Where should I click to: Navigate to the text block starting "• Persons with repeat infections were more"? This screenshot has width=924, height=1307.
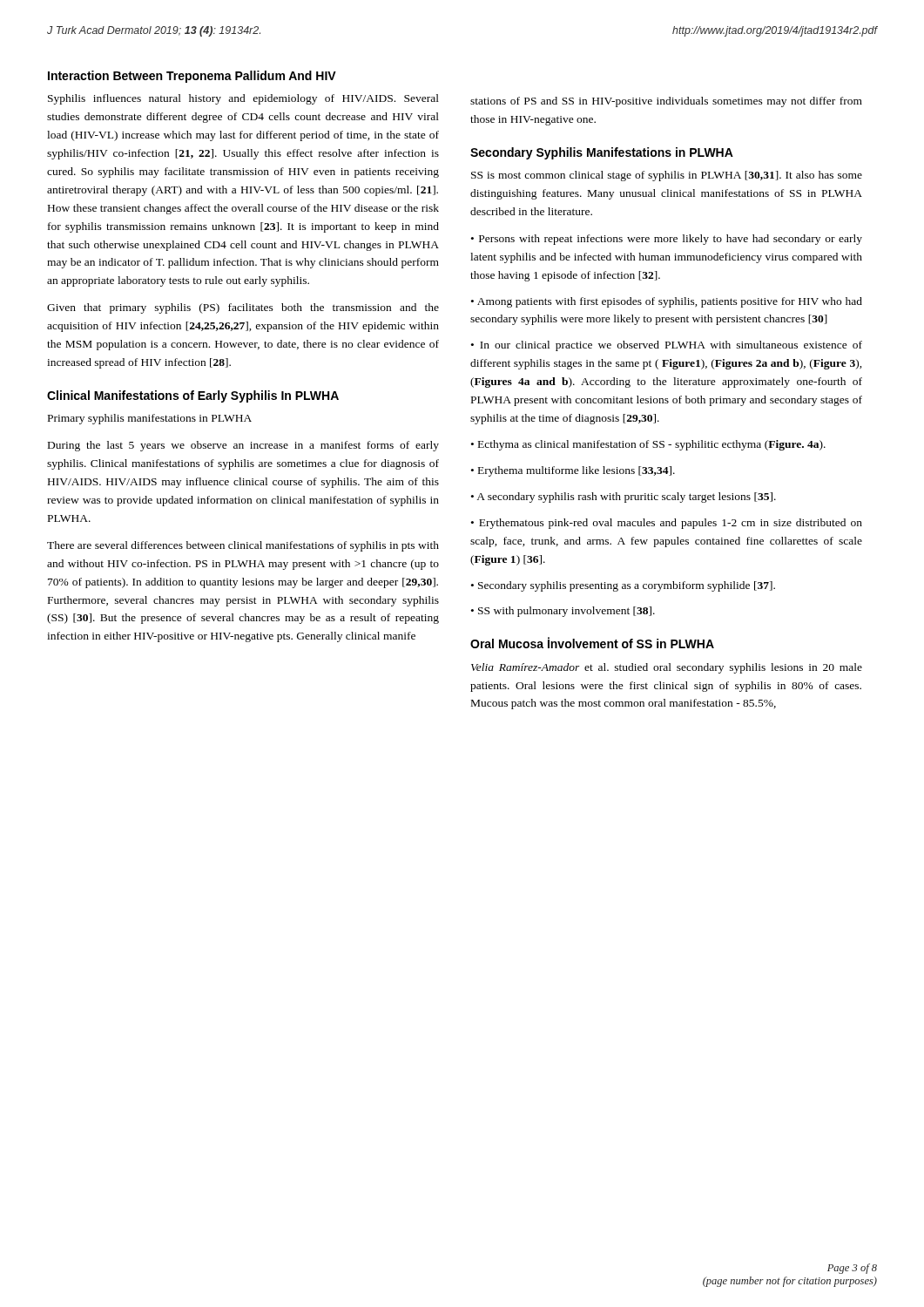click(666, 256)
